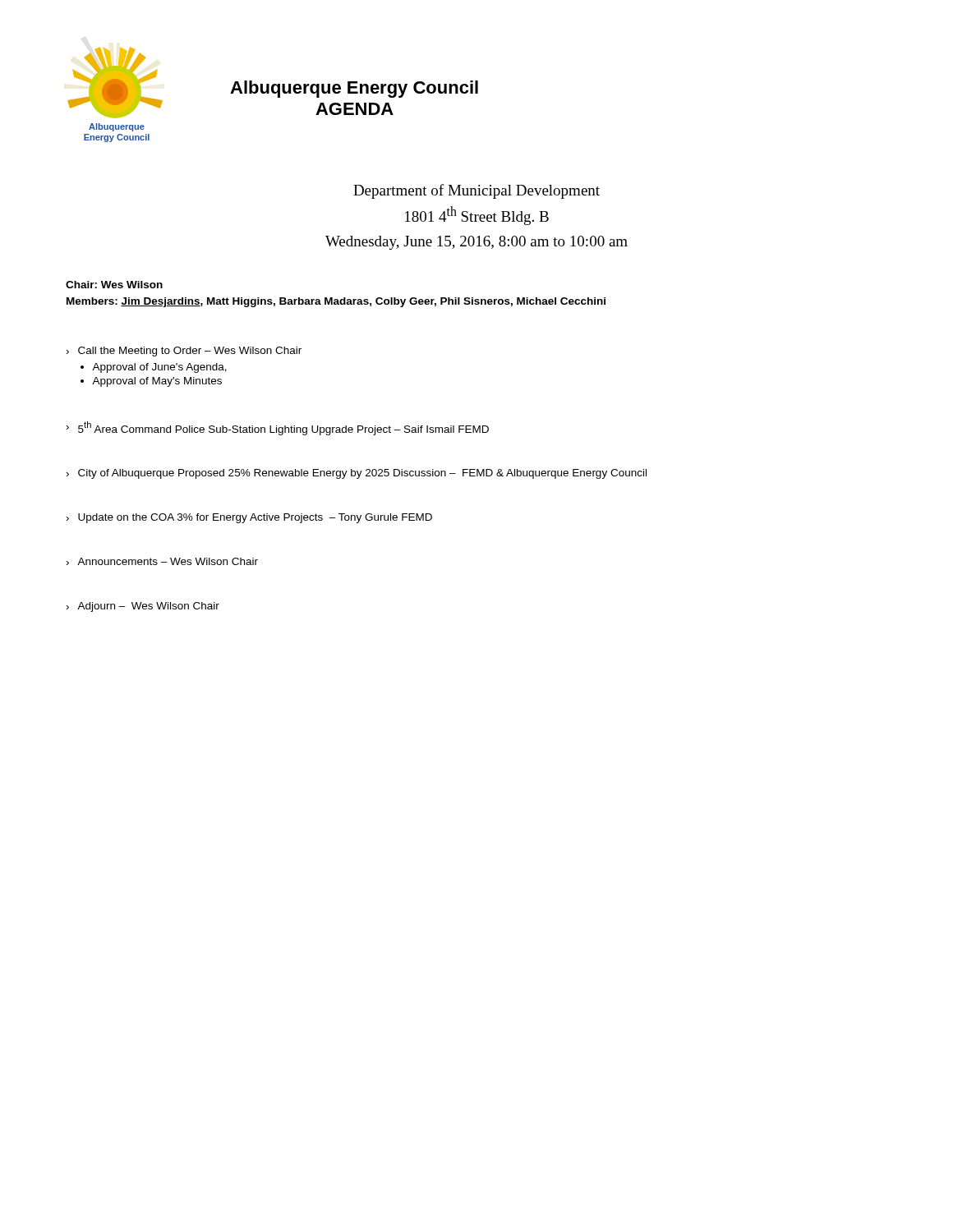Screen dimensions: 1232x953
Task: Find the block starting "› Call the"
Action: click(x=184, y=352)
